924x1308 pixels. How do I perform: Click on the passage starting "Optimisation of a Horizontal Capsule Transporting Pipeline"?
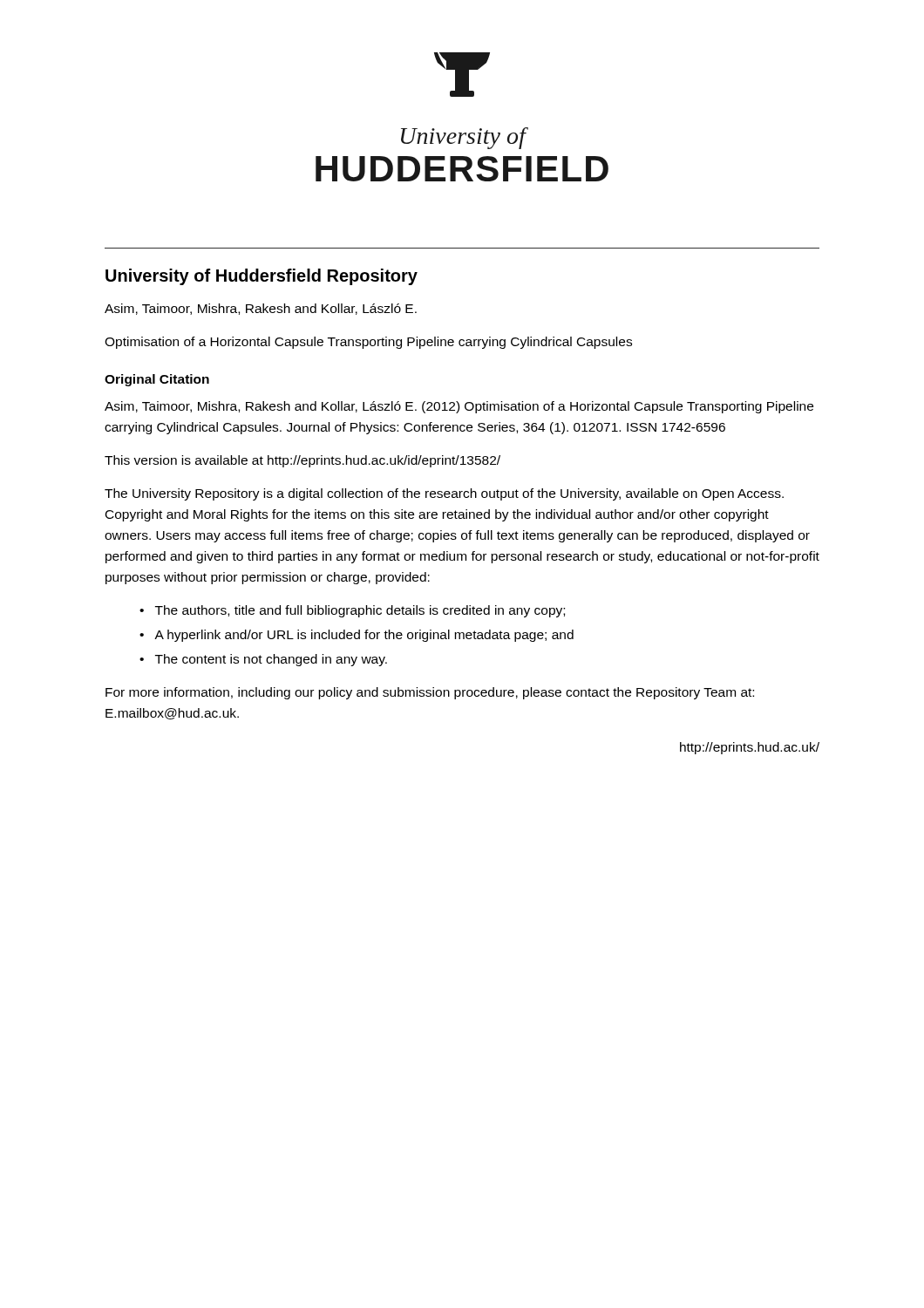369,341
